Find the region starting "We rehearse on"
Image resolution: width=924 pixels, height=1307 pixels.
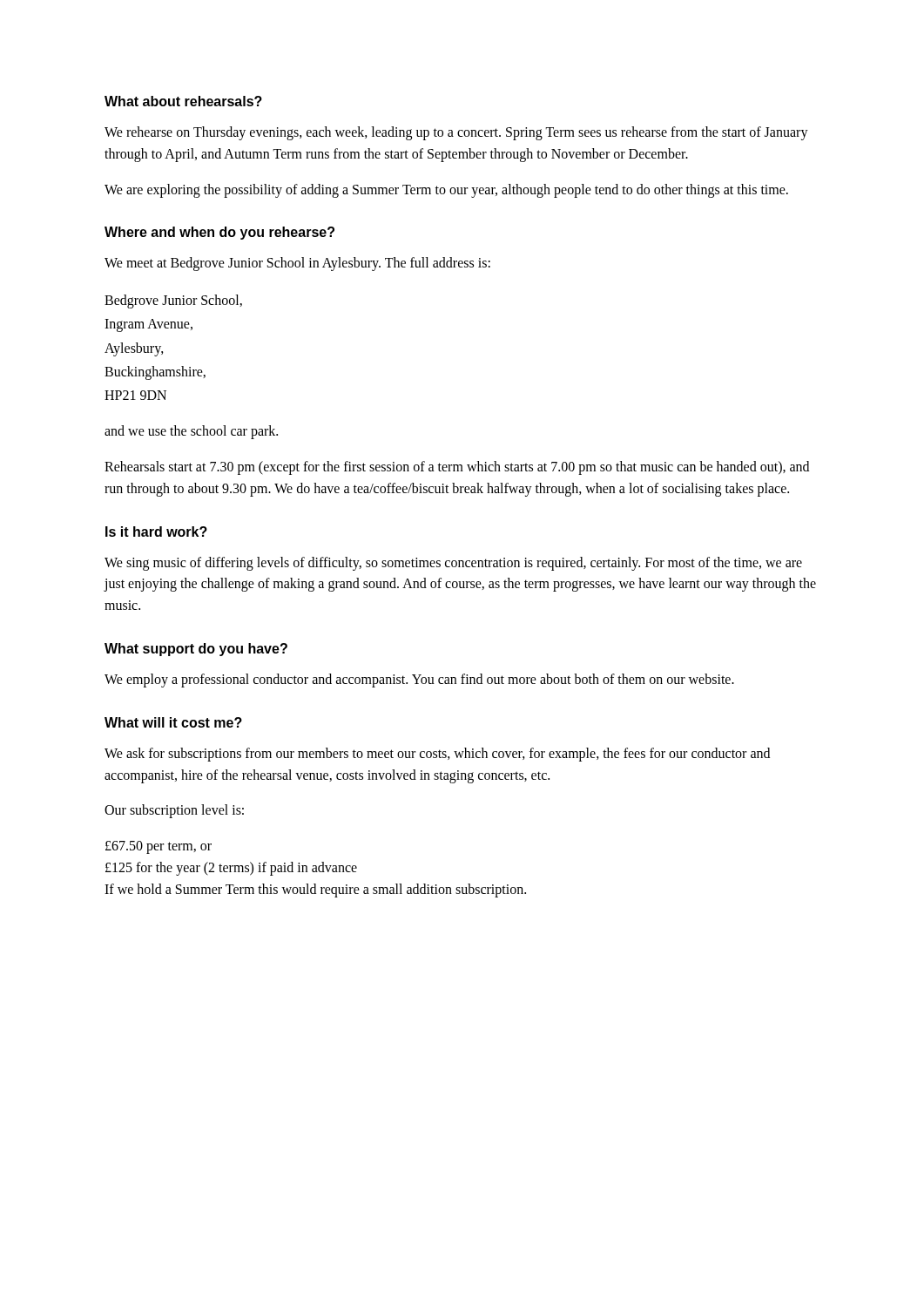(456, 143)
